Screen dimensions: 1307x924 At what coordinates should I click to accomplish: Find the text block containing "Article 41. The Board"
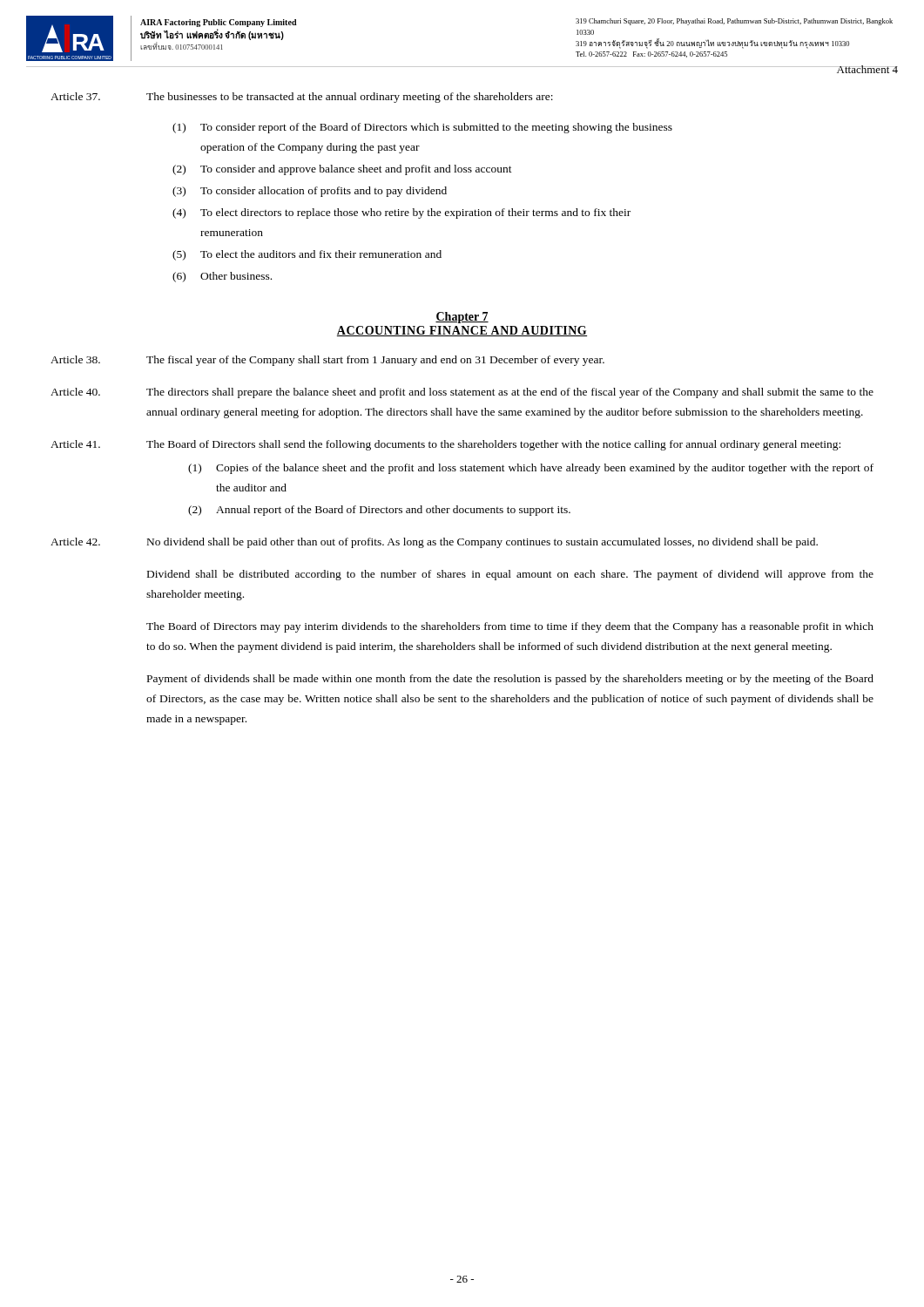pos(462,445)
